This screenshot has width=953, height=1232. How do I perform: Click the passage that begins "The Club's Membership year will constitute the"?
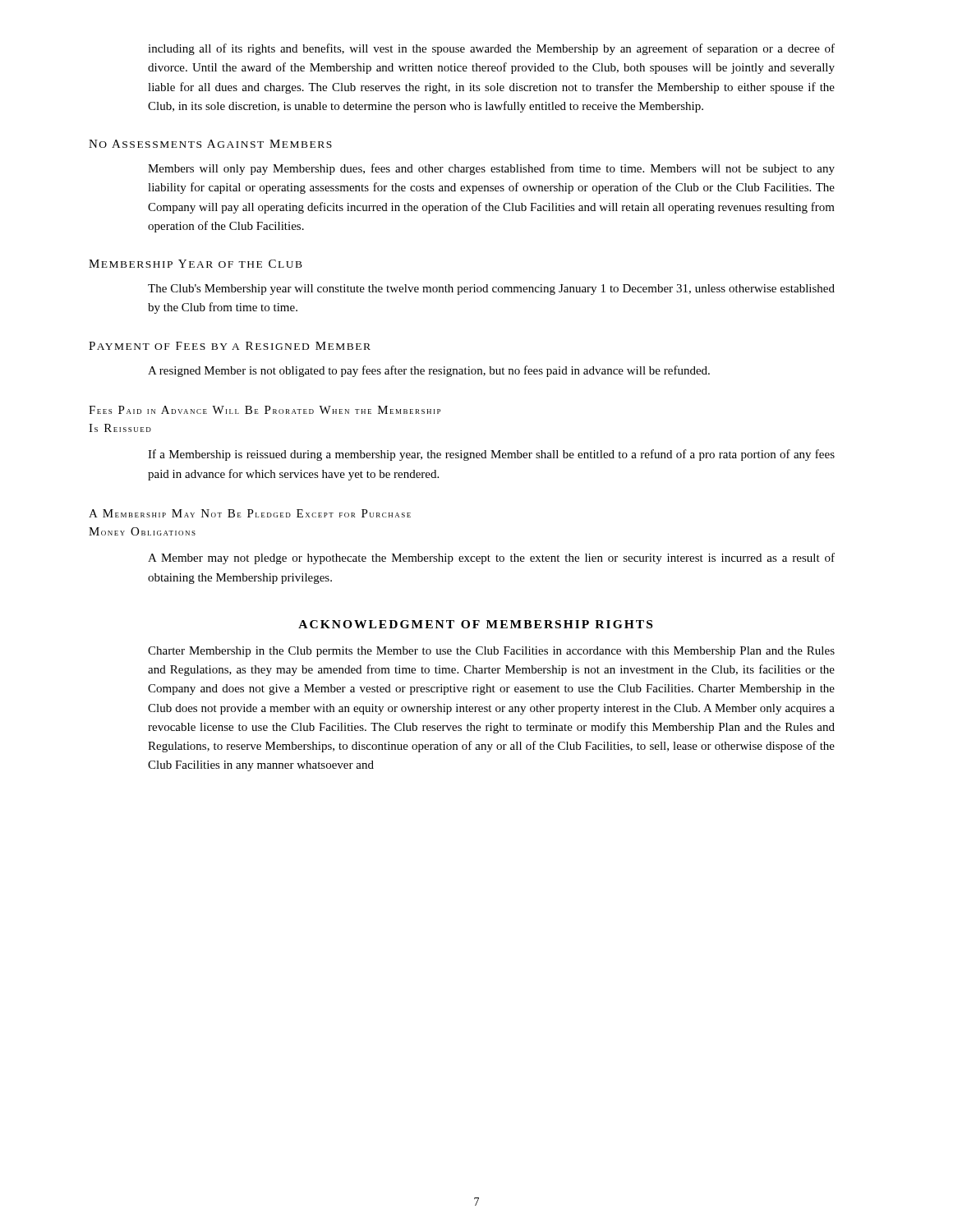point(491,298)
